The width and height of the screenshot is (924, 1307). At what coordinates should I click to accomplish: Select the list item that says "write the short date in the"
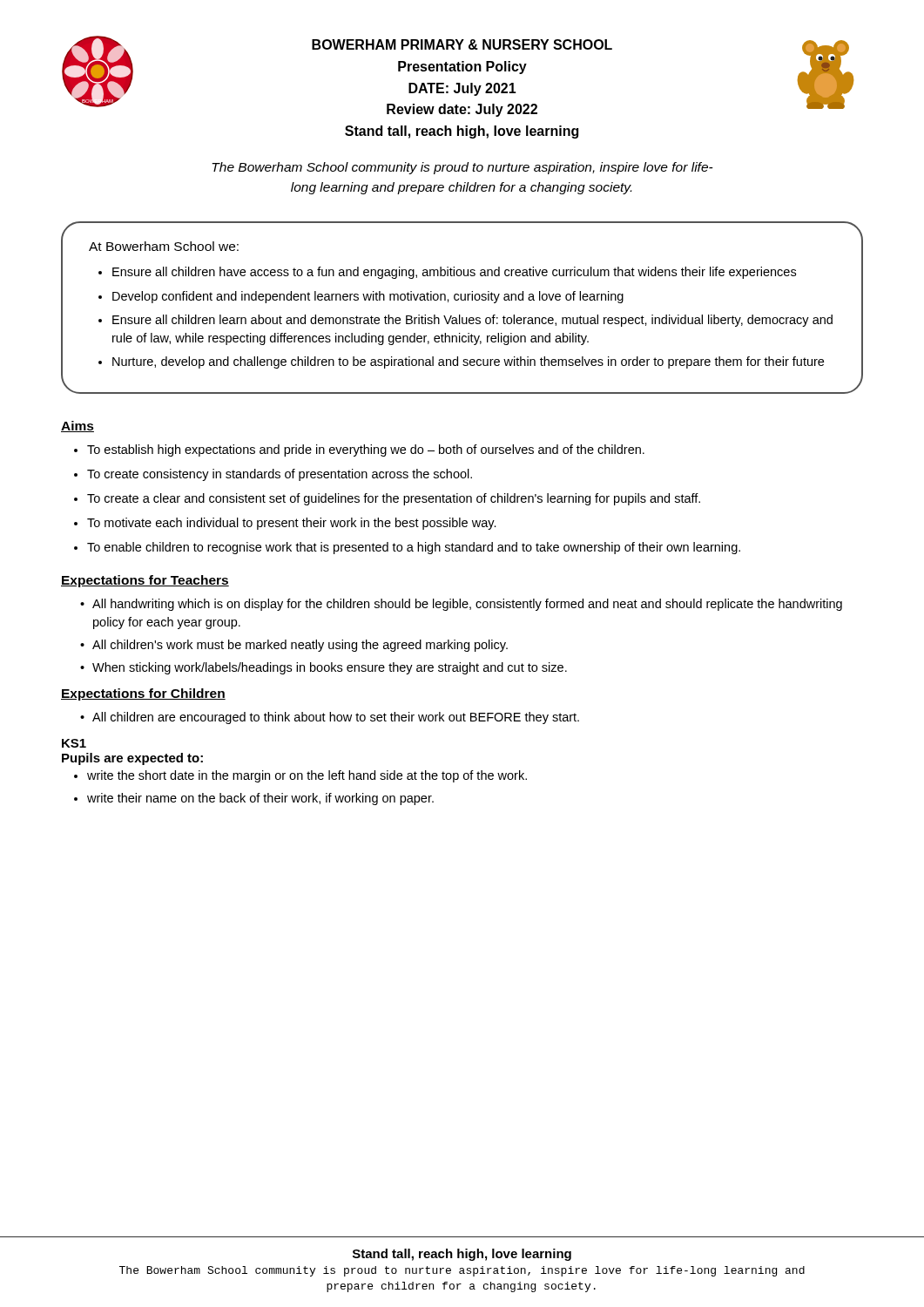pyautogui.click(x=308, y=775)
